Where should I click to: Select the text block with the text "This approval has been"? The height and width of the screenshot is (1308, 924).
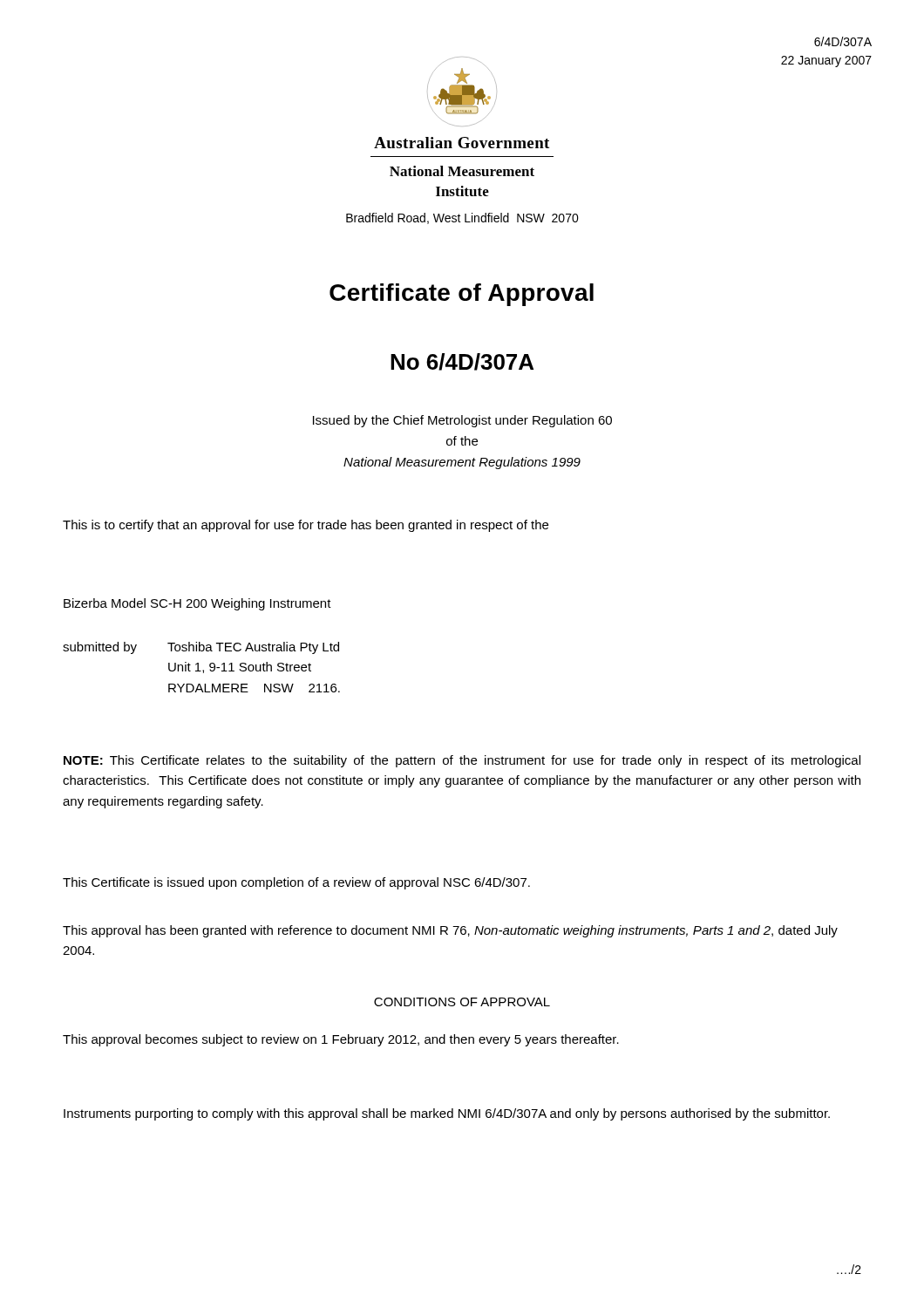[450, 940]
